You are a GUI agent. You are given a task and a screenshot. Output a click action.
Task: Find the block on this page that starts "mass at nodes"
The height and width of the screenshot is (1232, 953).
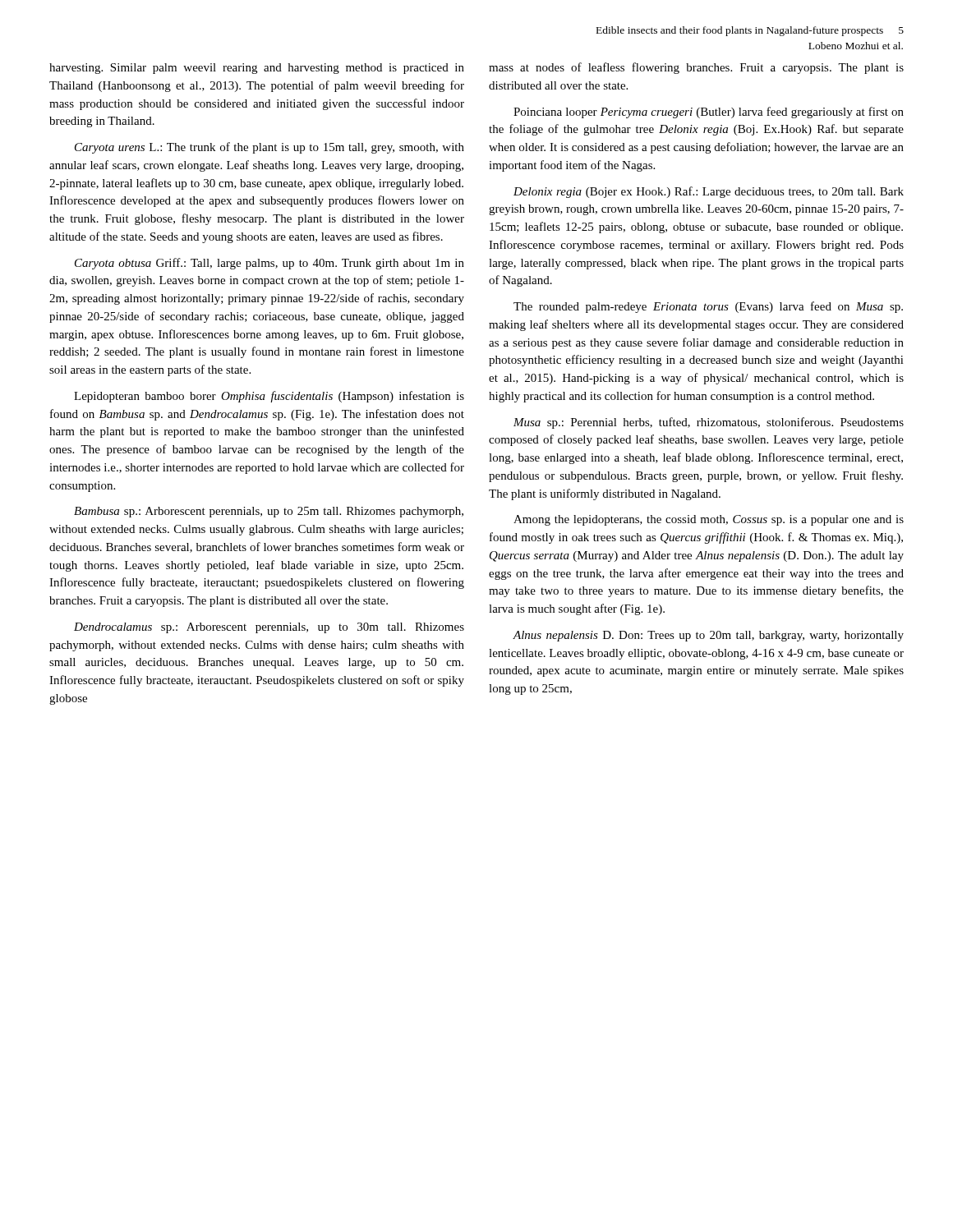click(x=696, y=77)
